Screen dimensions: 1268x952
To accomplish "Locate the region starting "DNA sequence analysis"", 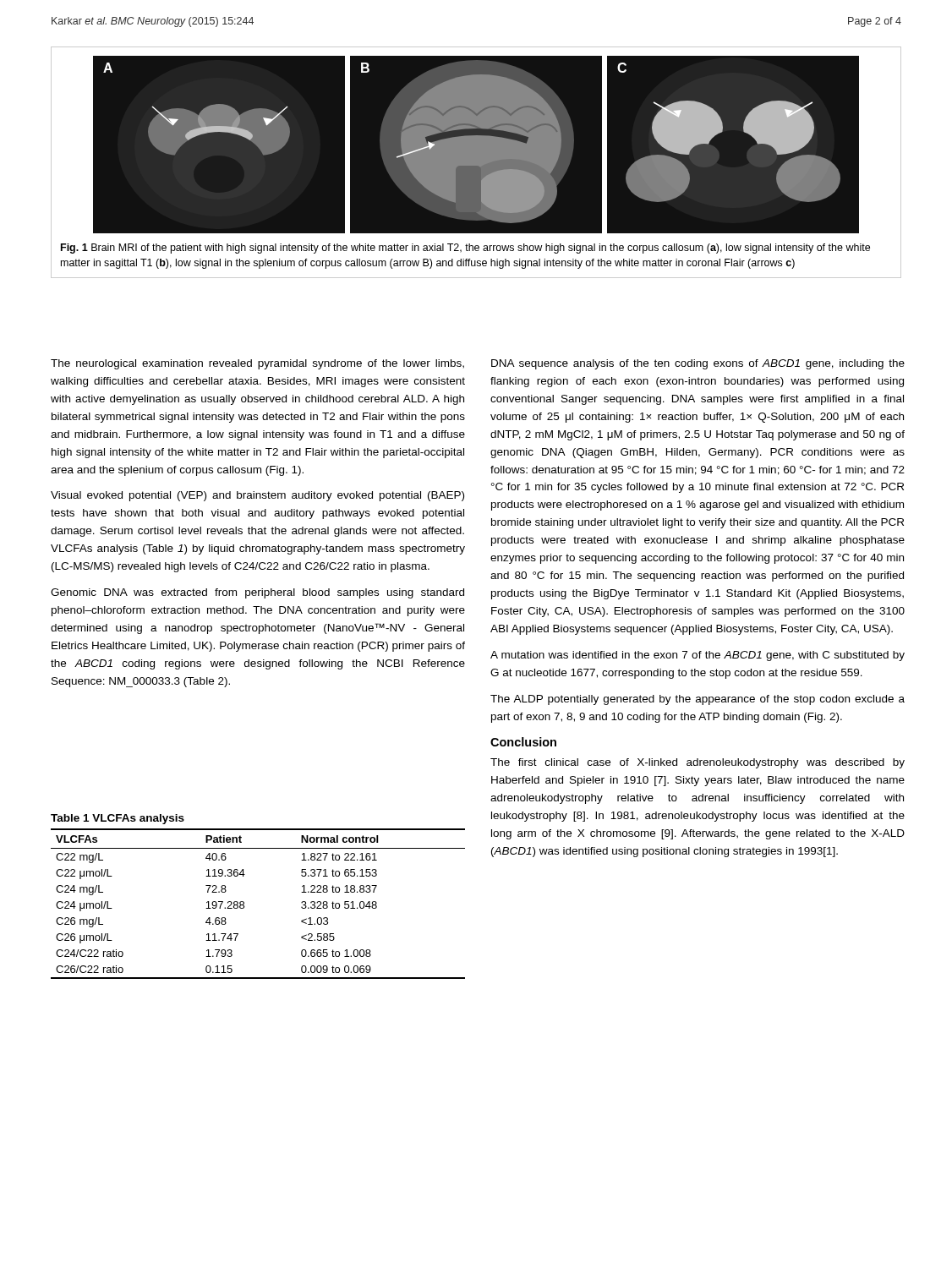I will point(698,496).
